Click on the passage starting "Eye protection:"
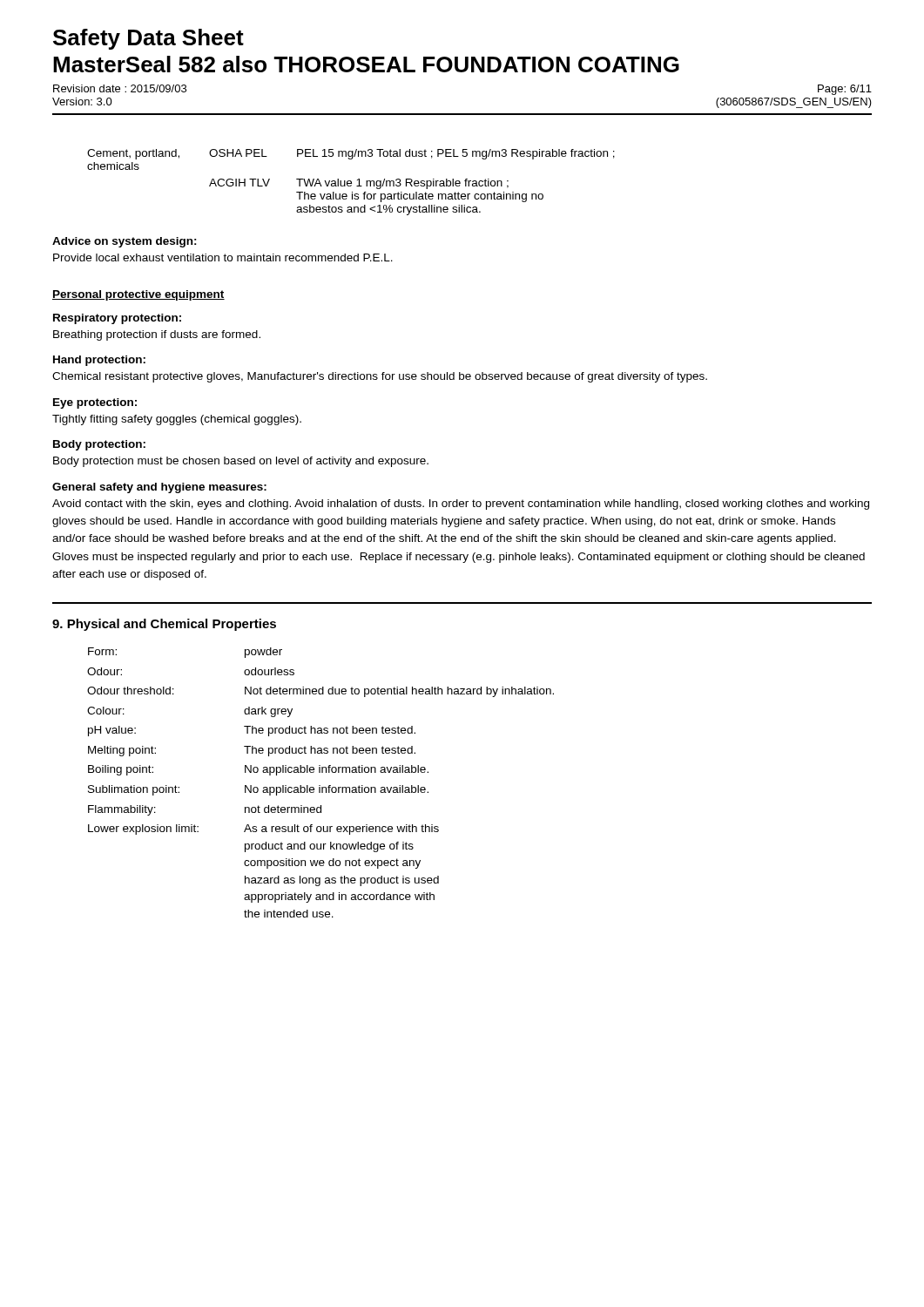Image resolution: width=924 pixels, height=1307 pixels. (95, 402)
